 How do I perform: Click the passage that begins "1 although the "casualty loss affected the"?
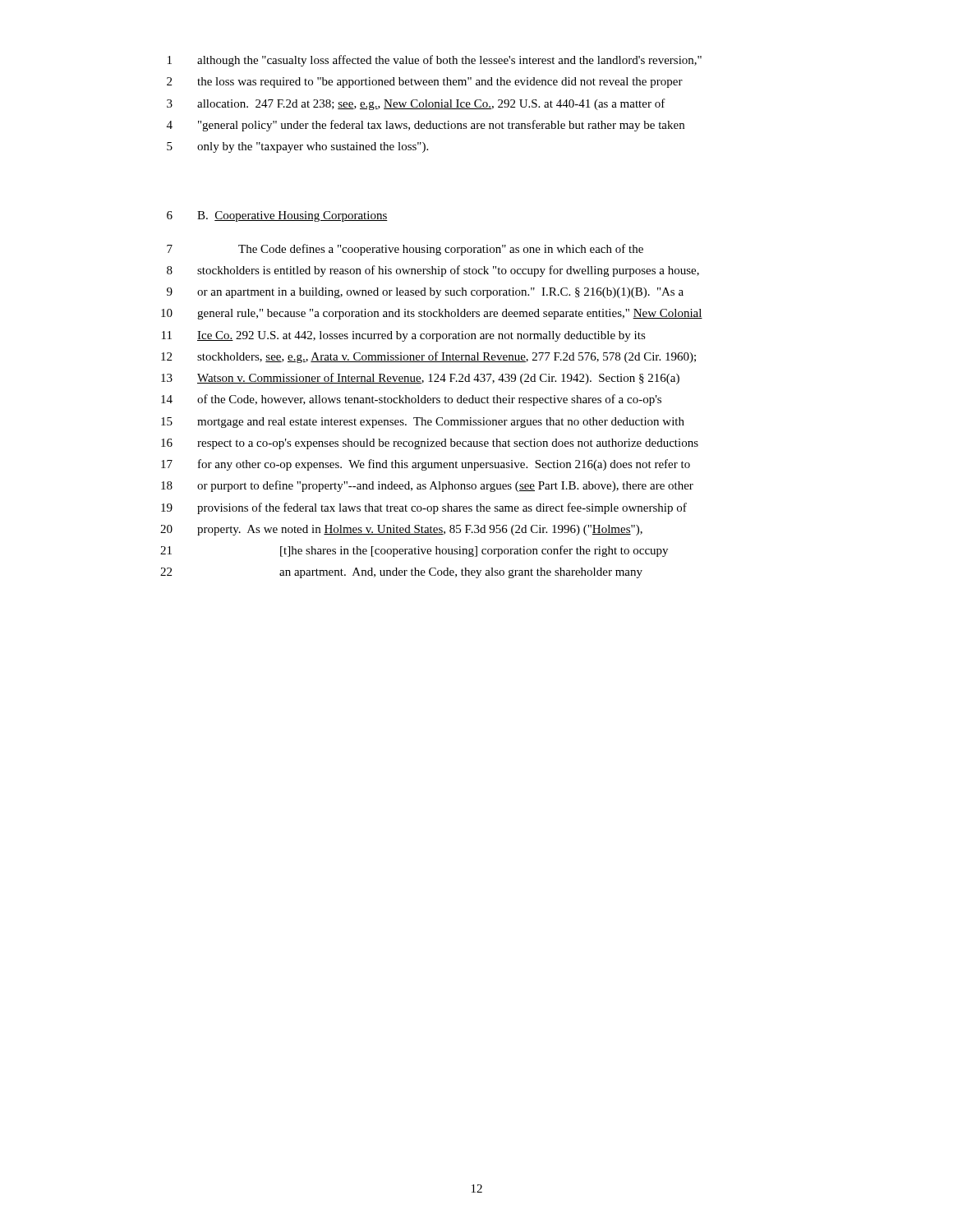(501, 60)
